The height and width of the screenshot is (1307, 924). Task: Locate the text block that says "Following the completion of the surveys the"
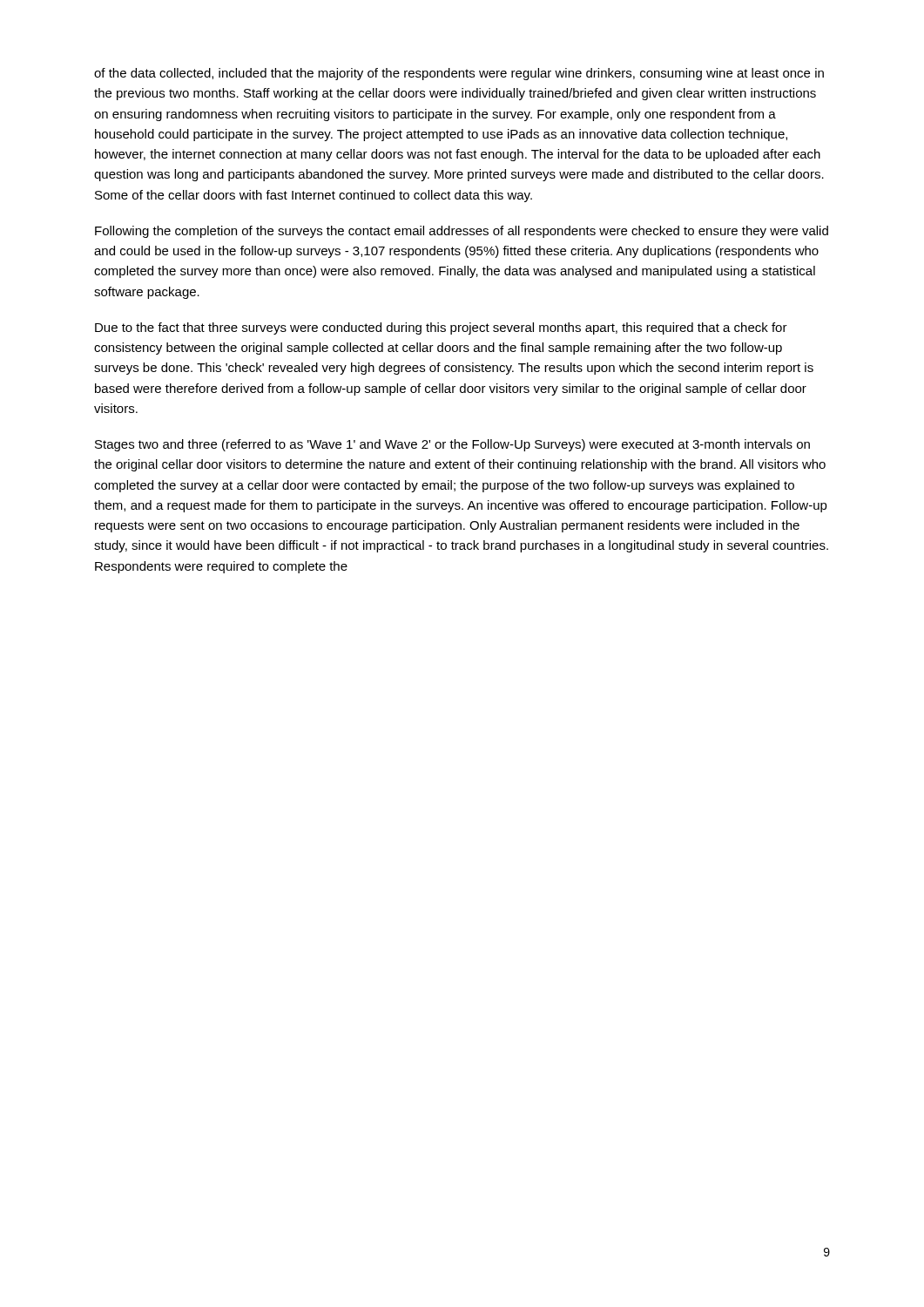pos(461,261)
